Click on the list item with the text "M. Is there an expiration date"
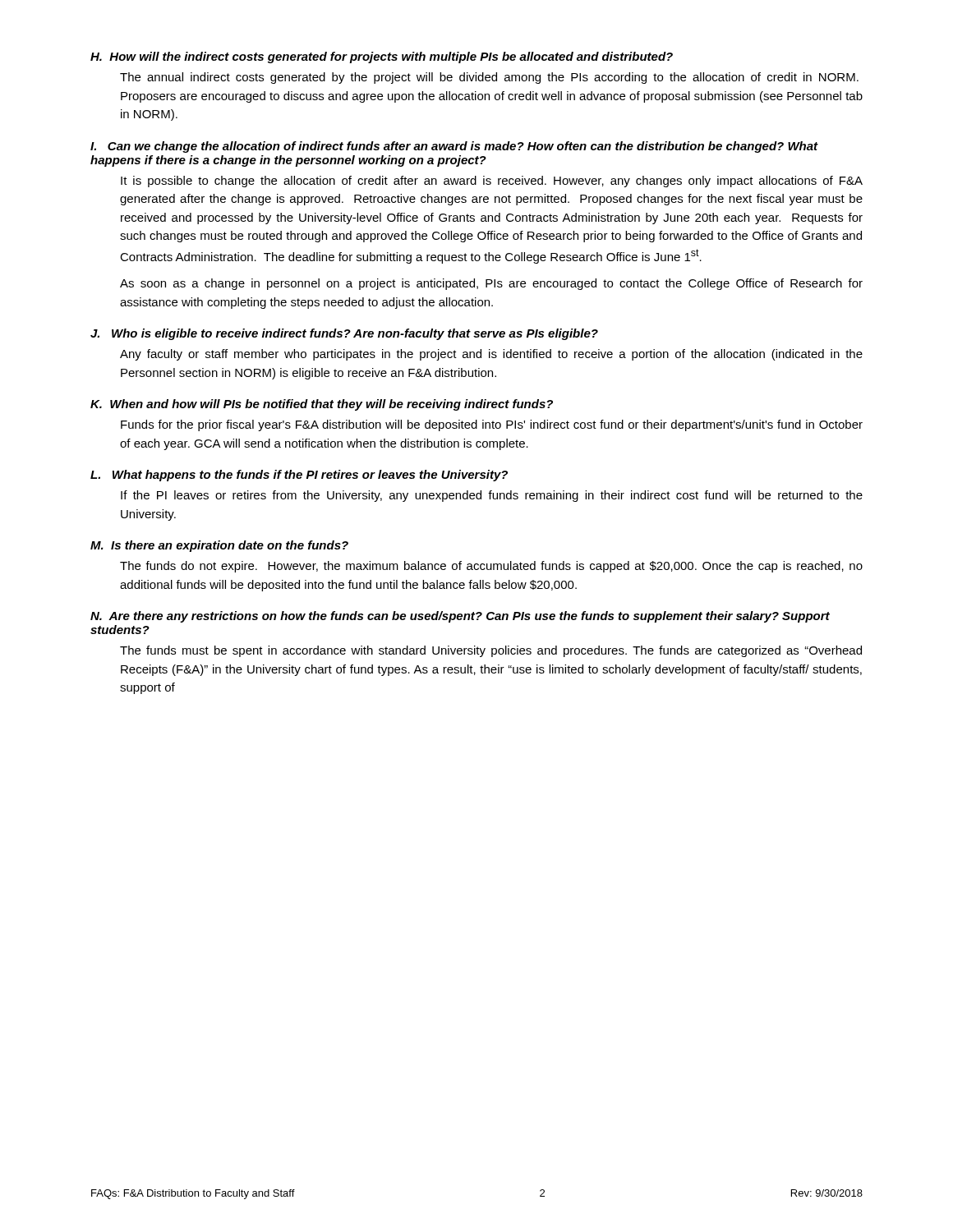This screenshot has height=1232, width=953. click(476, 566)
